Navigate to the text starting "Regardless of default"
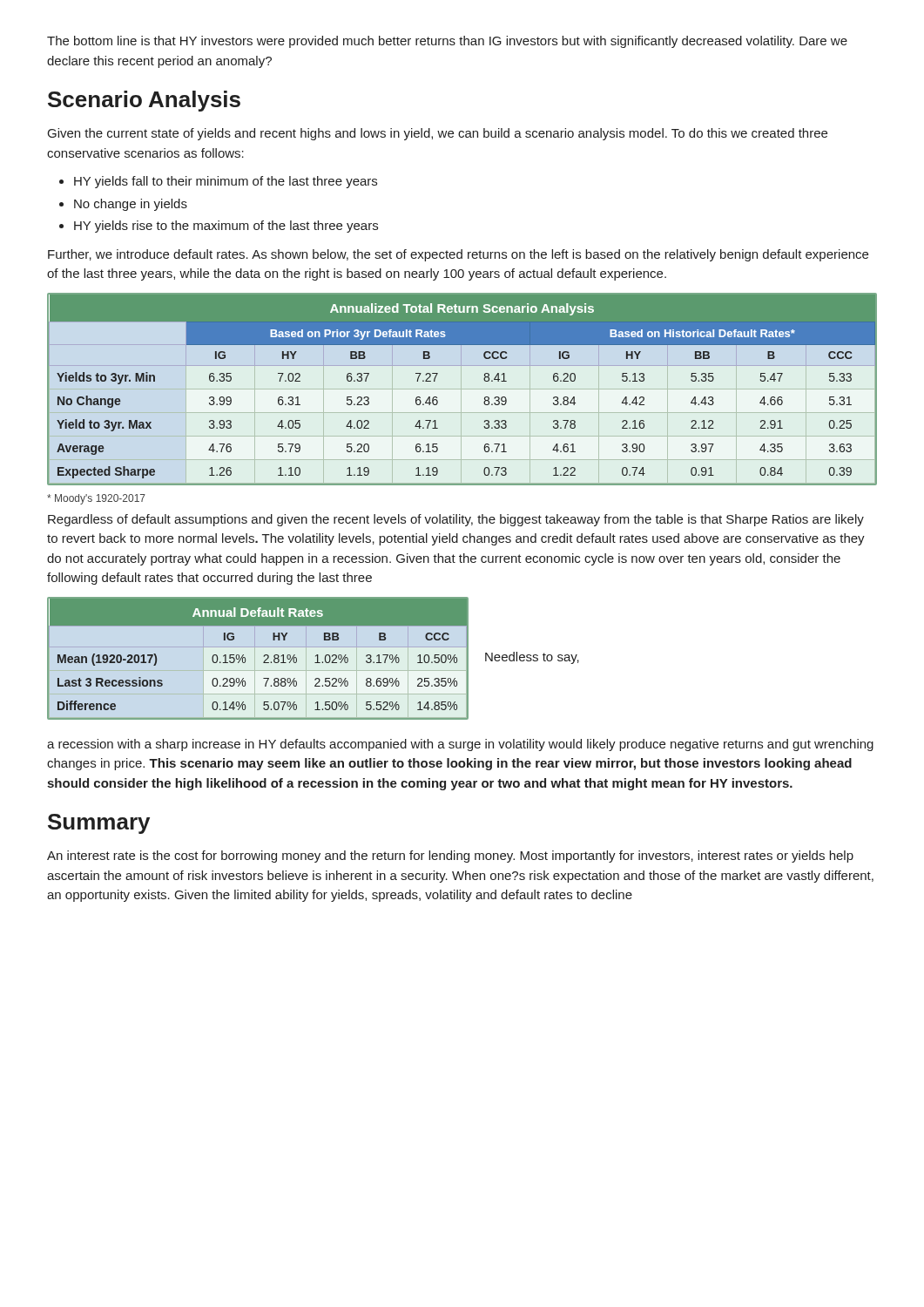 (456, 548)
